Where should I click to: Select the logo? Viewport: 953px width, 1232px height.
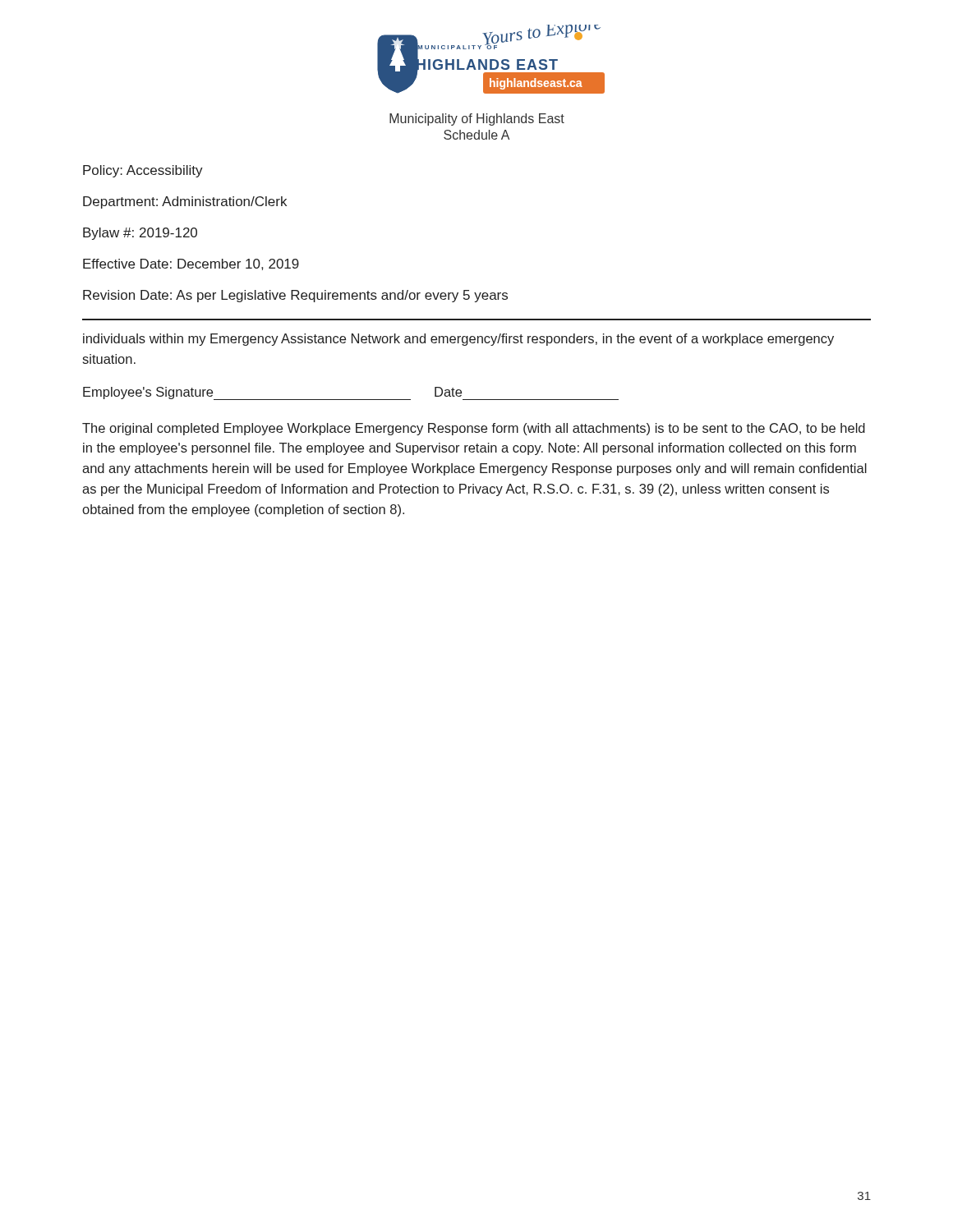pyautogui.click(x=476, y=66)
